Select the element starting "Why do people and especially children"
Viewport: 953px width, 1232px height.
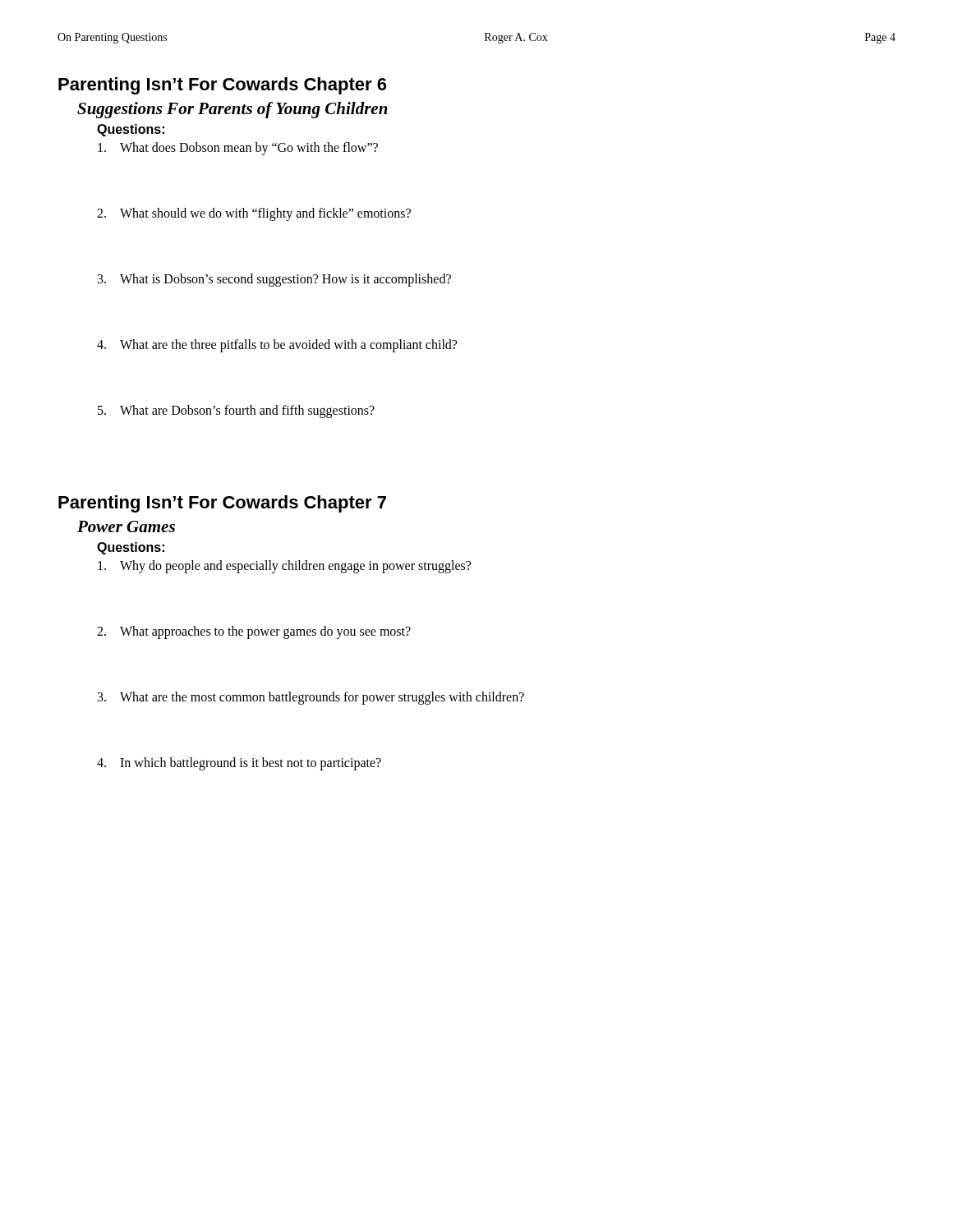pyautogui.click(x=284, y=566)
